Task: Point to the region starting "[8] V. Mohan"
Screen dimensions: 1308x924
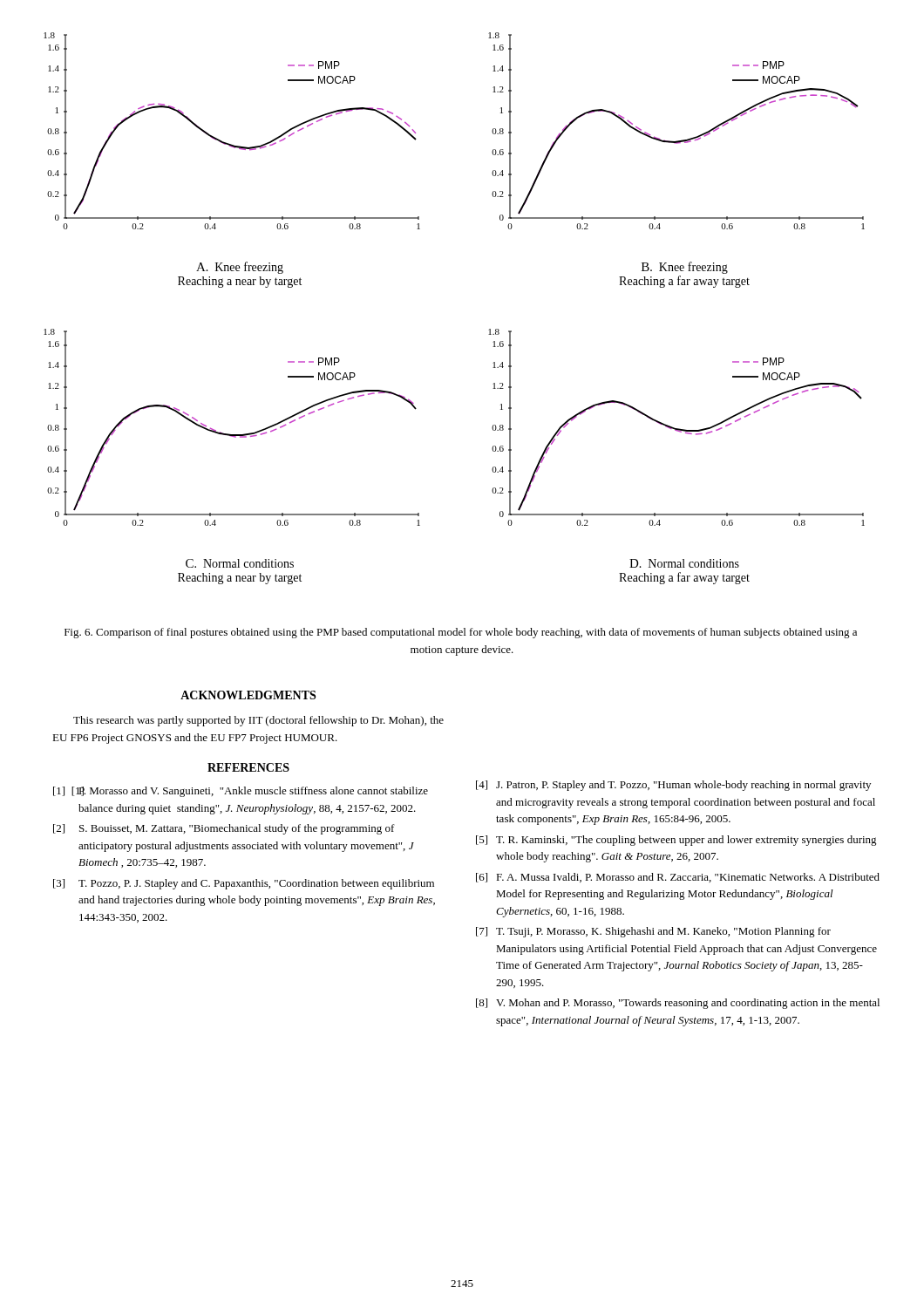Action: click(678, 1011)
